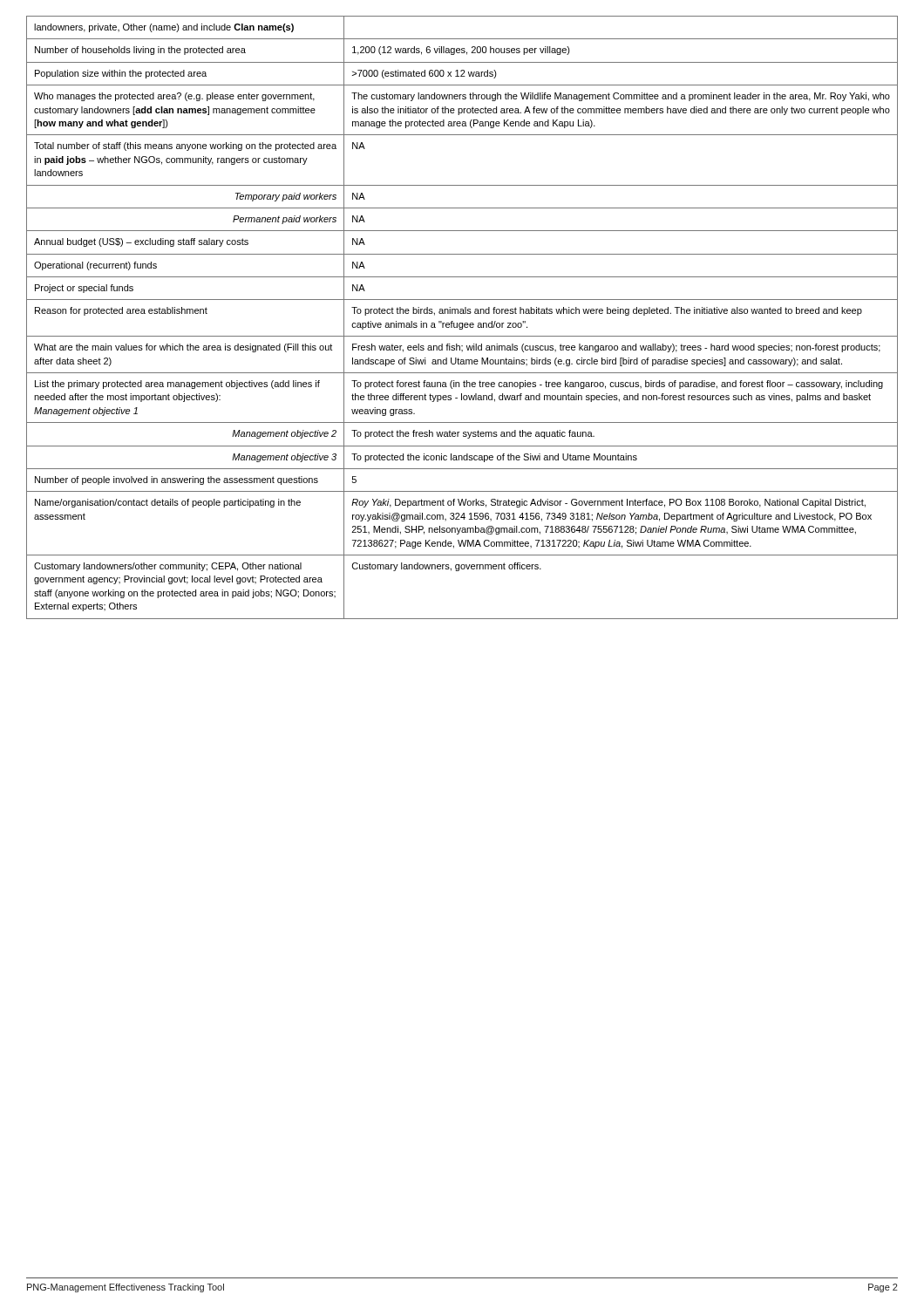Viewport: 924px width, 1308px height.
Task: Select a table
Action: click(462, 317)
